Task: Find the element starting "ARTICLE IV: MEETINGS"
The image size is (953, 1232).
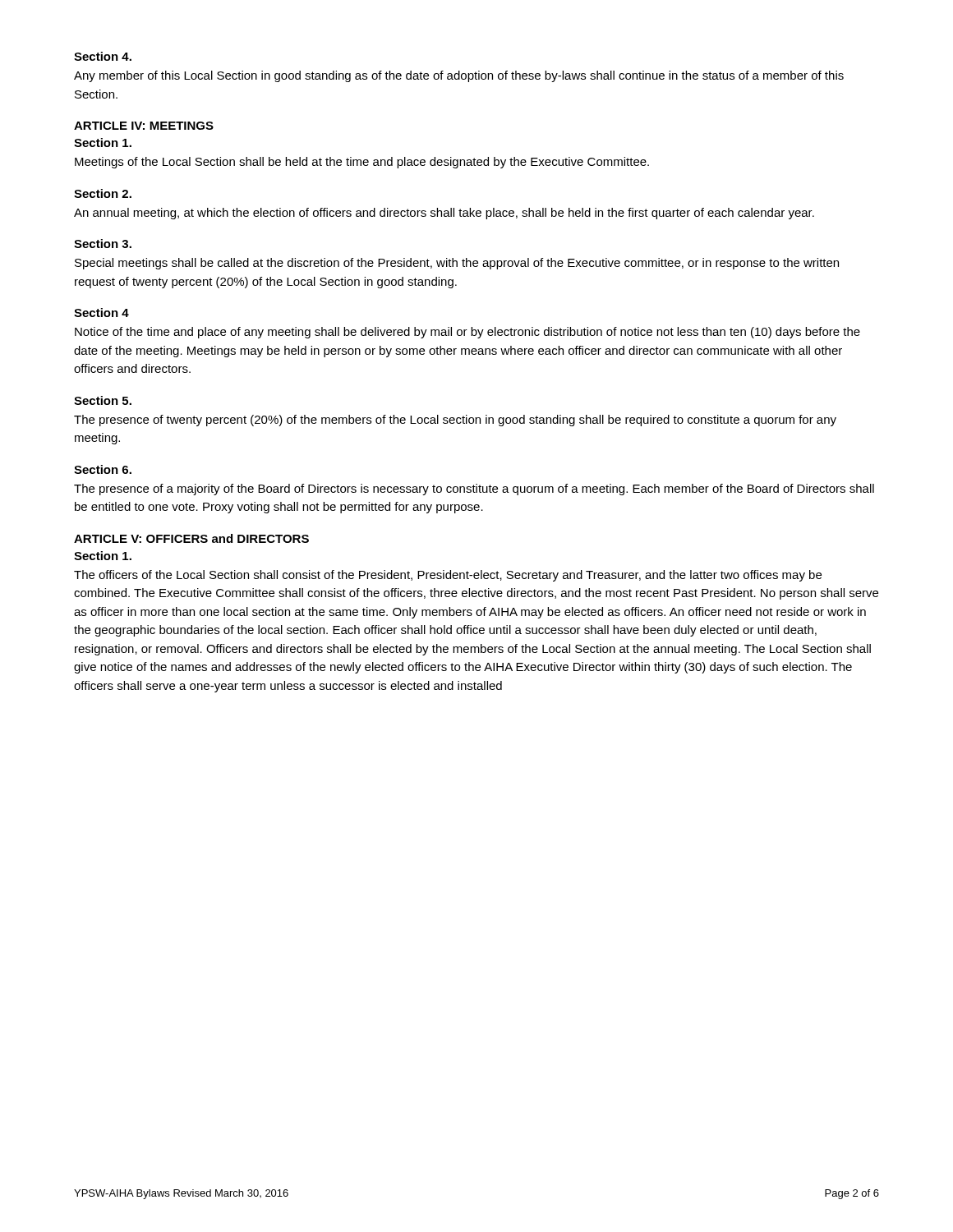Action: click(x=144, y=125)
